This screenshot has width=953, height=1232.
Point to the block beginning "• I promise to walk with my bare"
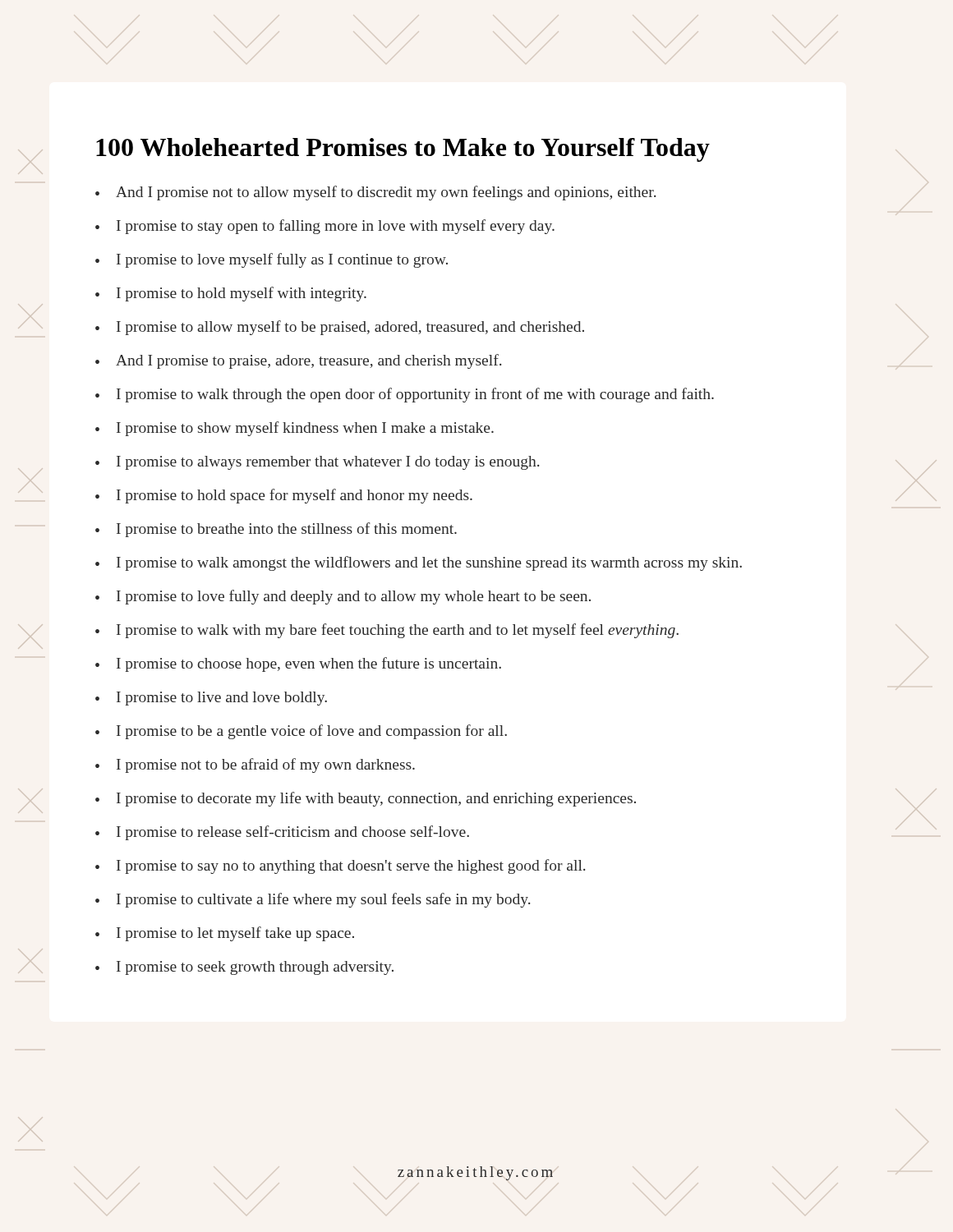pyautogui.click(x=448, y=632)
